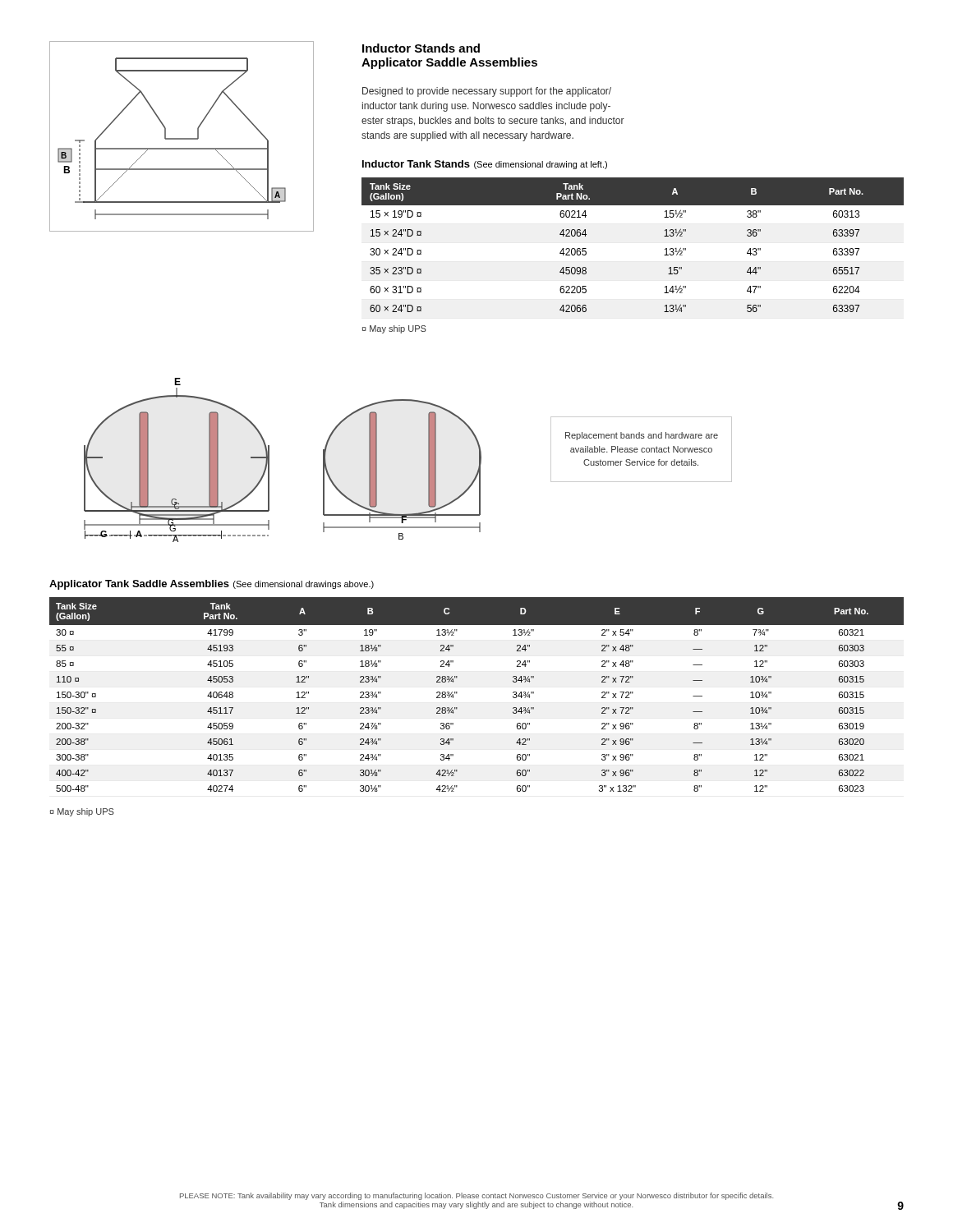
Task: Locate the title
Action: [x=450, y=55]
